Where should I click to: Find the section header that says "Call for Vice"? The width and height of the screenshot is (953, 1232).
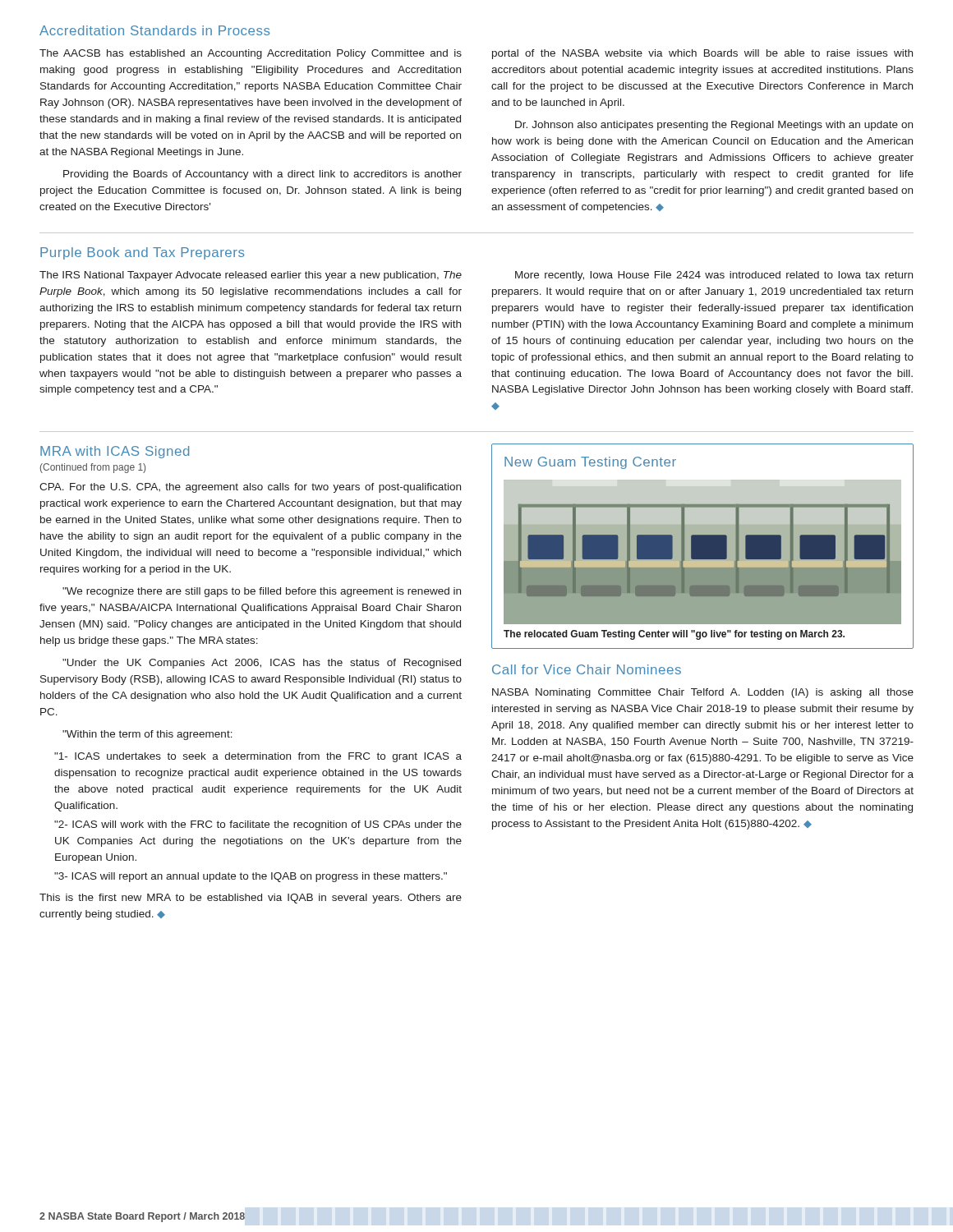click(587, 670)
